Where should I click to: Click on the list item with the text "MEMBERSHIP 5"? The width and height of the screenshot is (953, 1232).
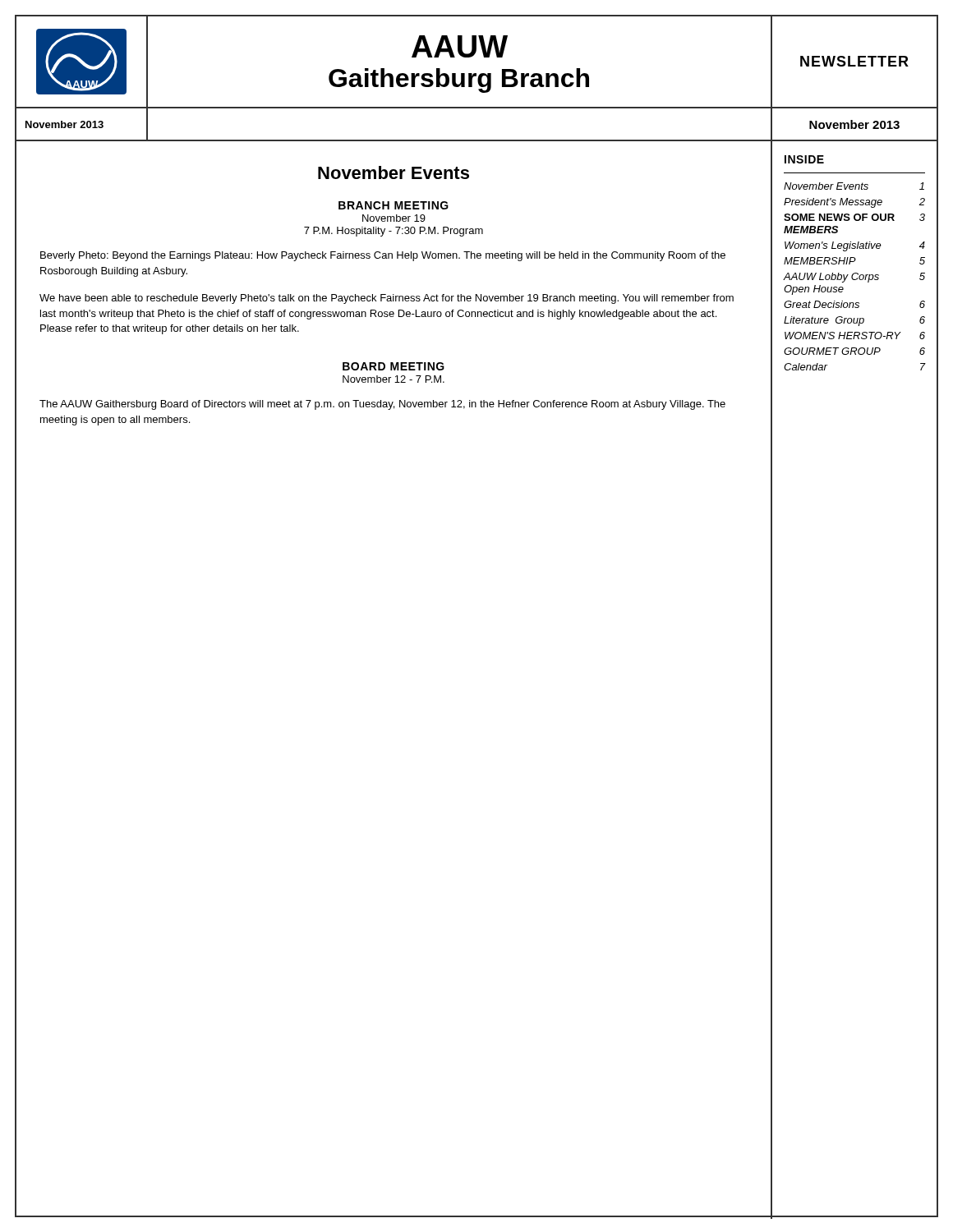[x=854, y=261]
